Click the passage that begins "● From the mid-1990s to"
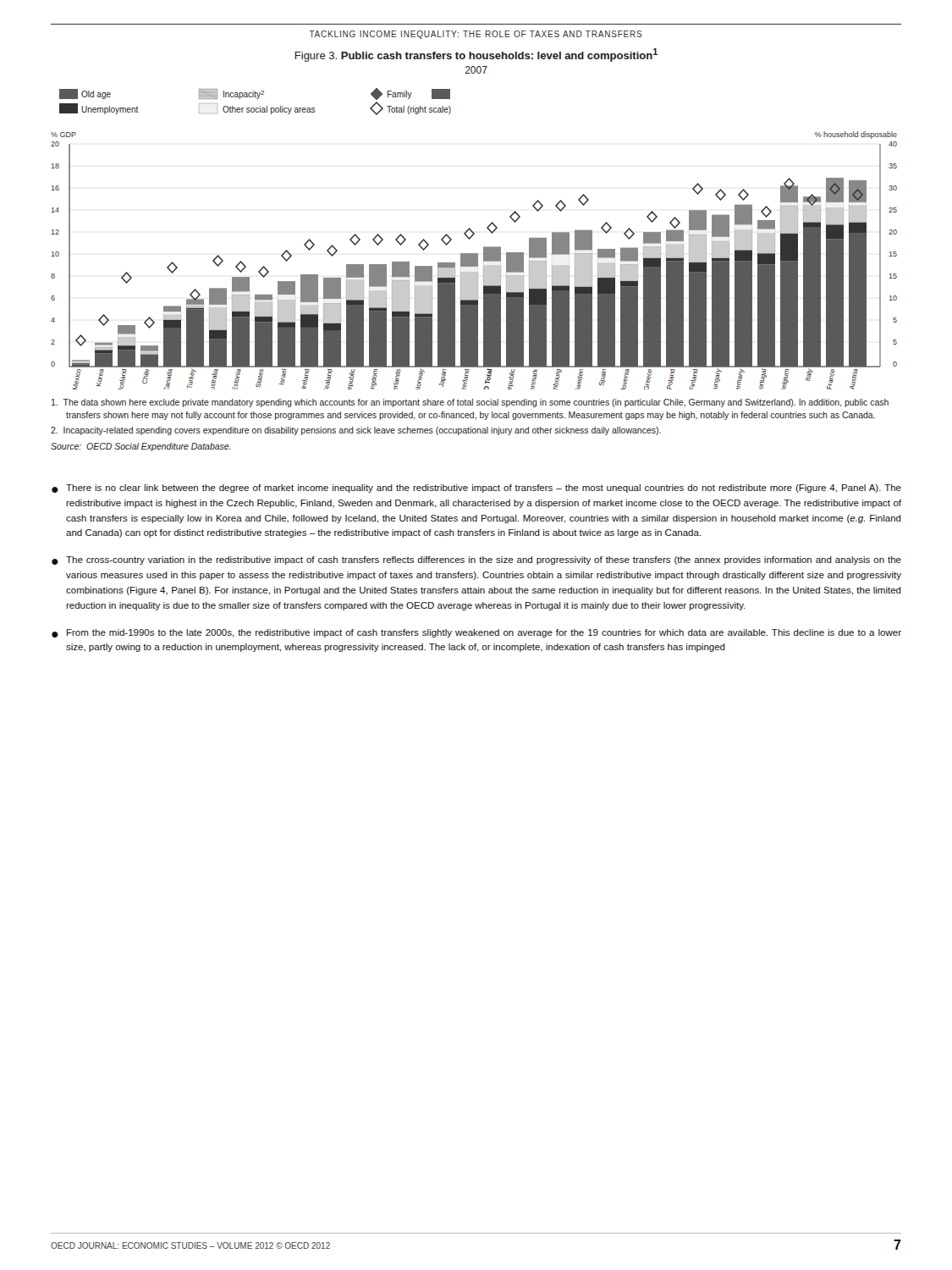The height and width of the screenshot is (1270, 952). (476, 640)
